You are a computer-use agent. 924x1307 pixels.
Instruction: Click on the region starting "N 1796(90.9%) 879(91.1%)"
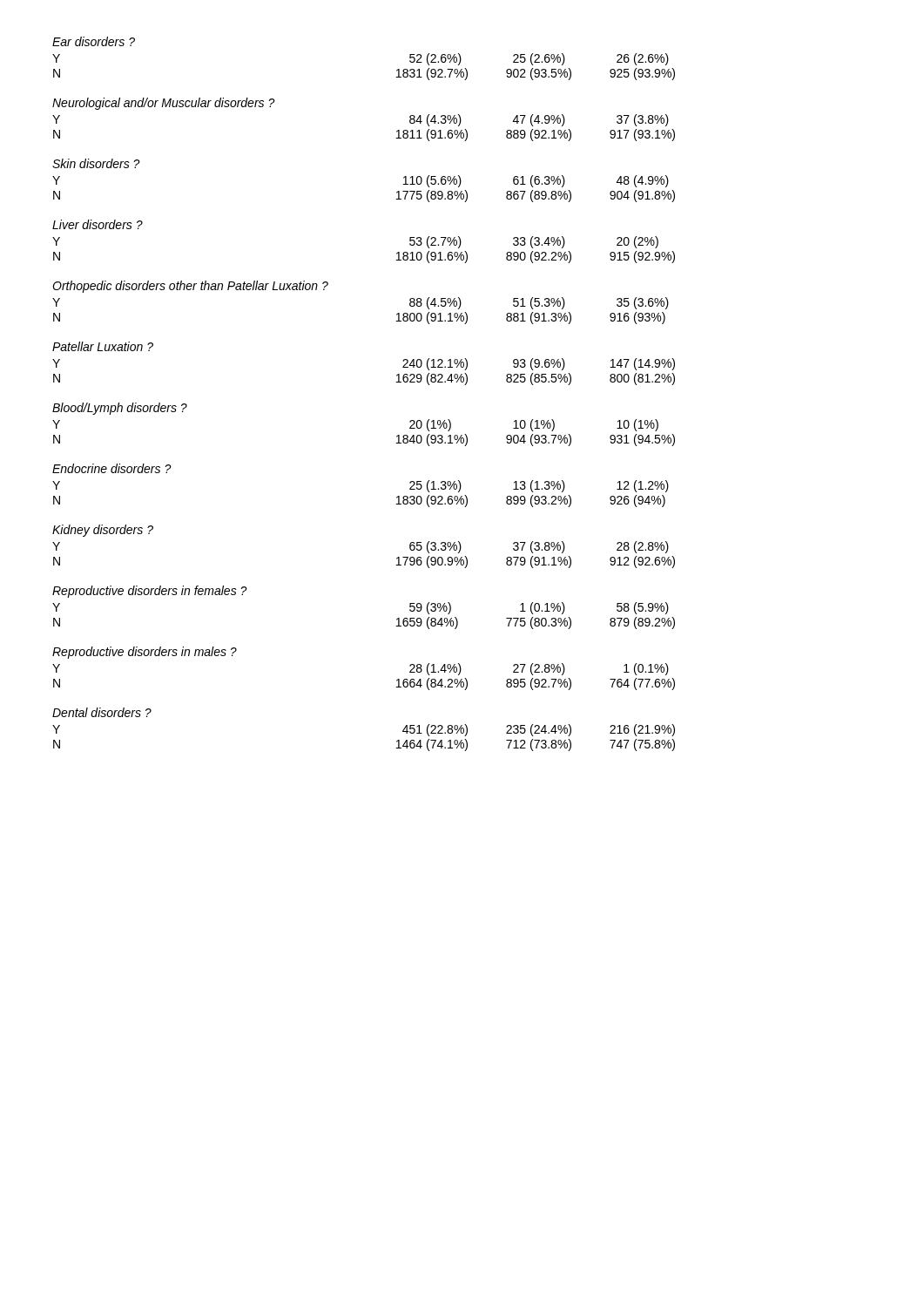(56, 562)
